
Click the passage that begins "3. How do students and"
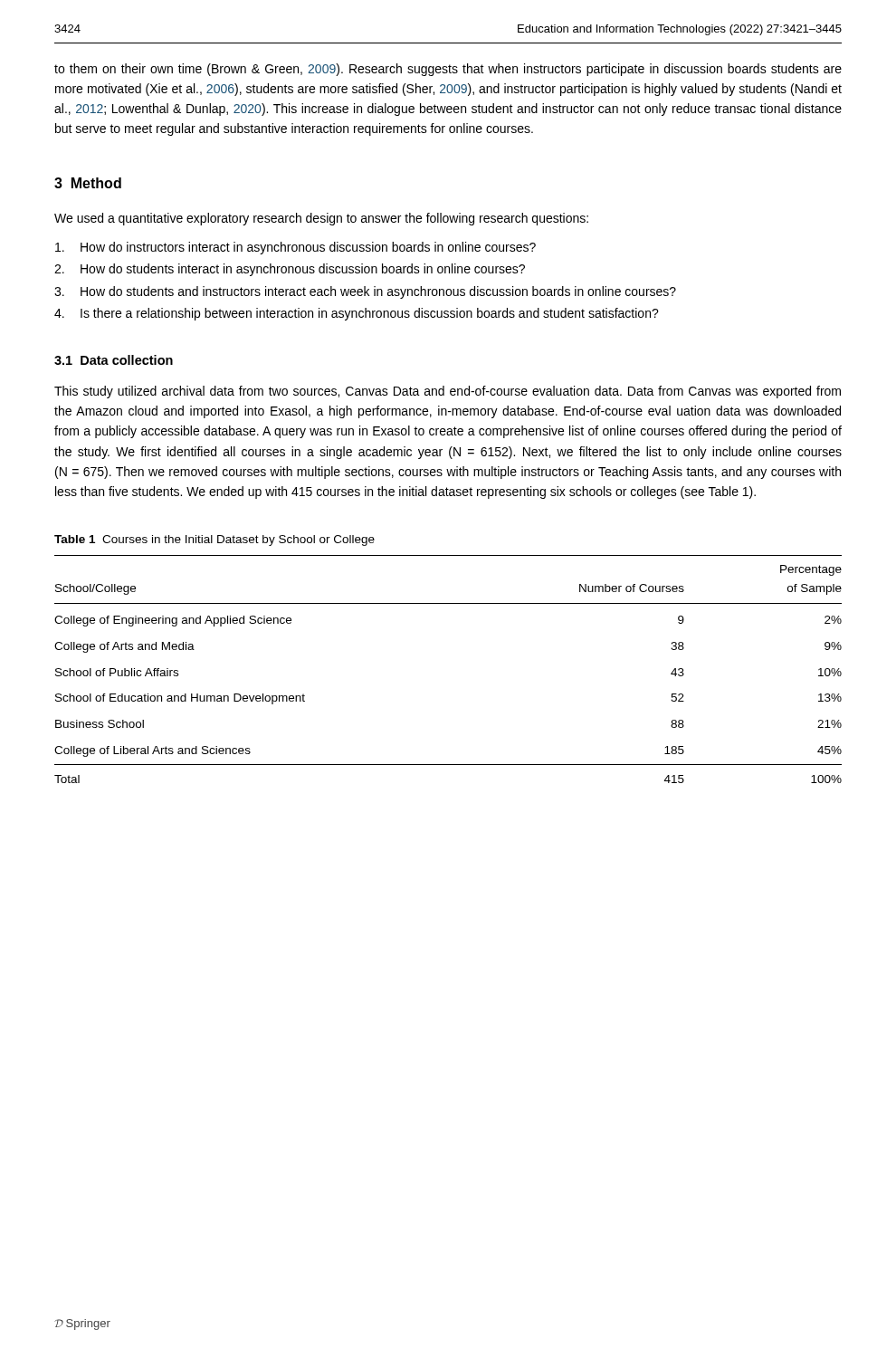click(448, 291)
